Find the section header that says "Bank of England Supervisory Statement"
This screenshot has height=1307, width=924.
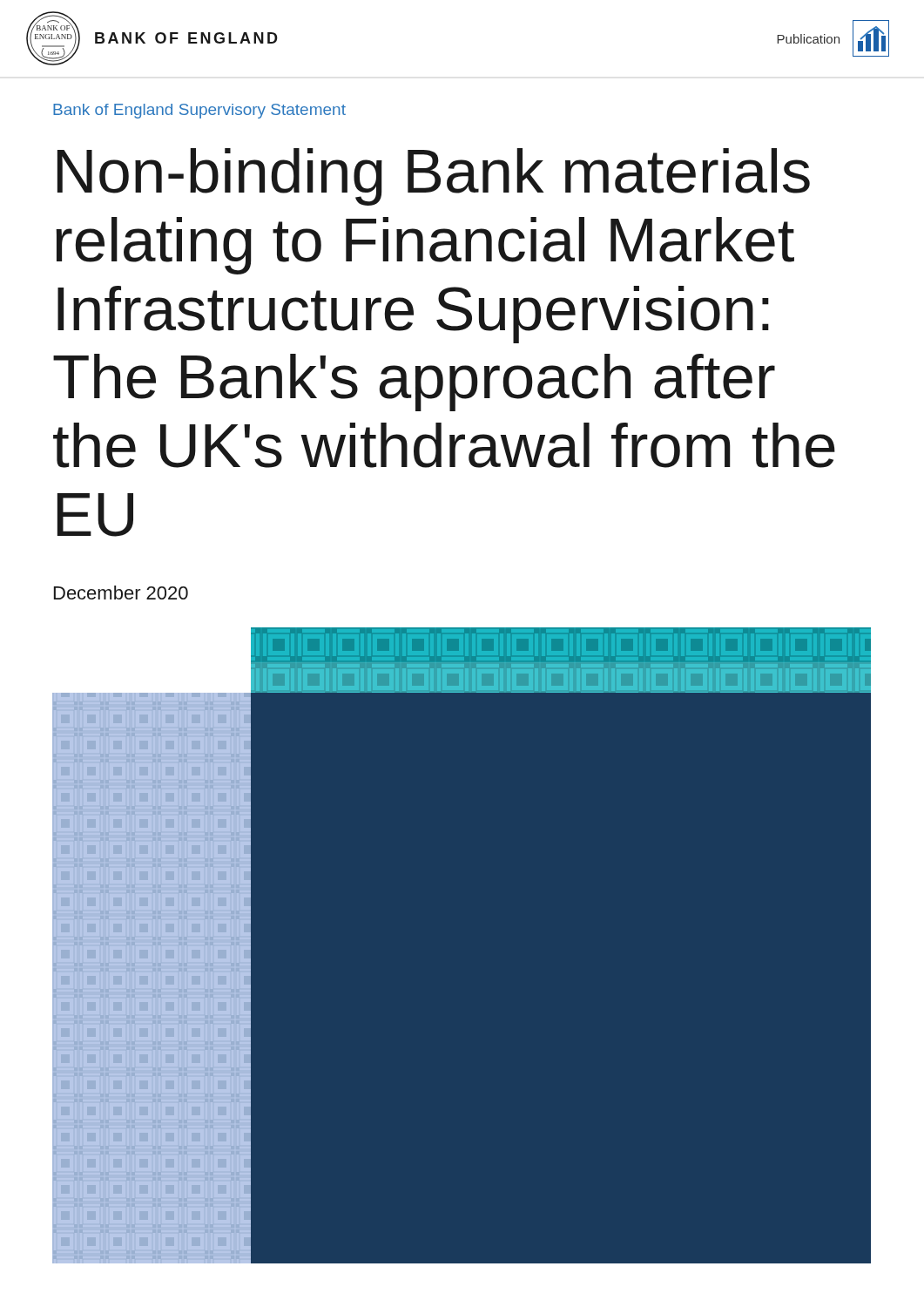(199, 109)
